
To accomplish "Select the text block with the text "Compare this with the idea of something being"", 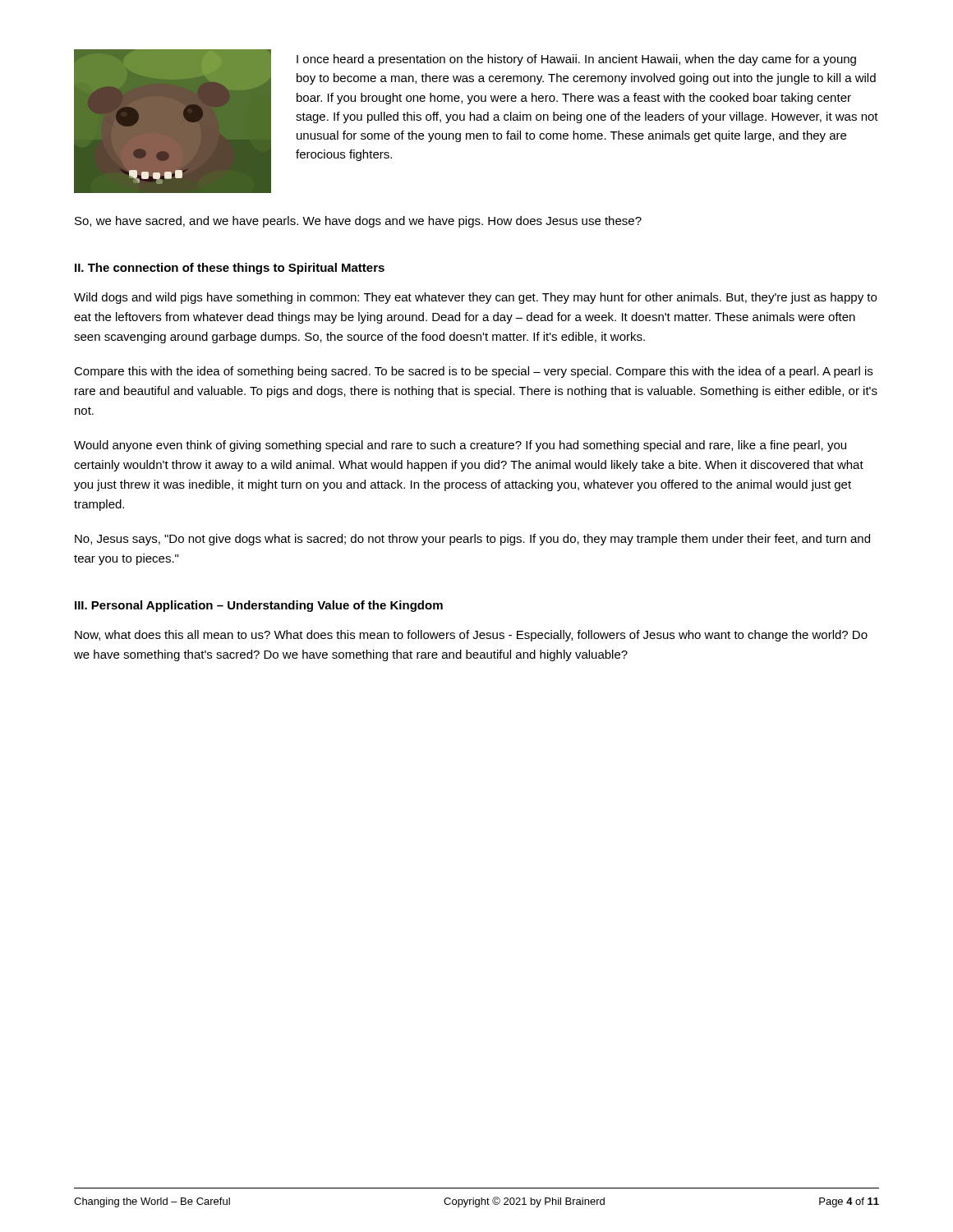I will [476, 391].
